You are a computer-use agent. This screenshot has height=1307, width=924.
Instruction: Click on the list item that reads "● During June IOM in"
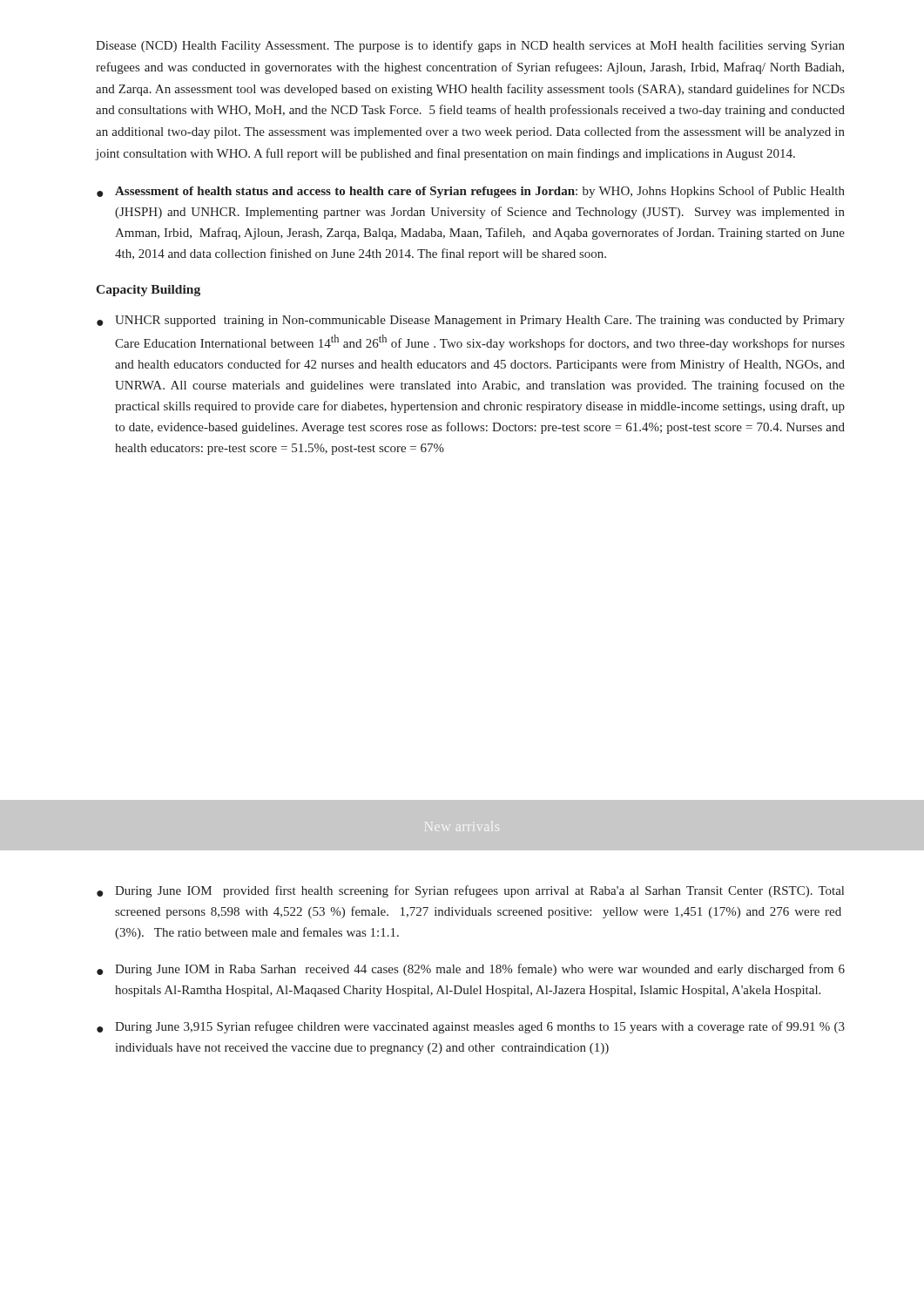pos(470,979)
